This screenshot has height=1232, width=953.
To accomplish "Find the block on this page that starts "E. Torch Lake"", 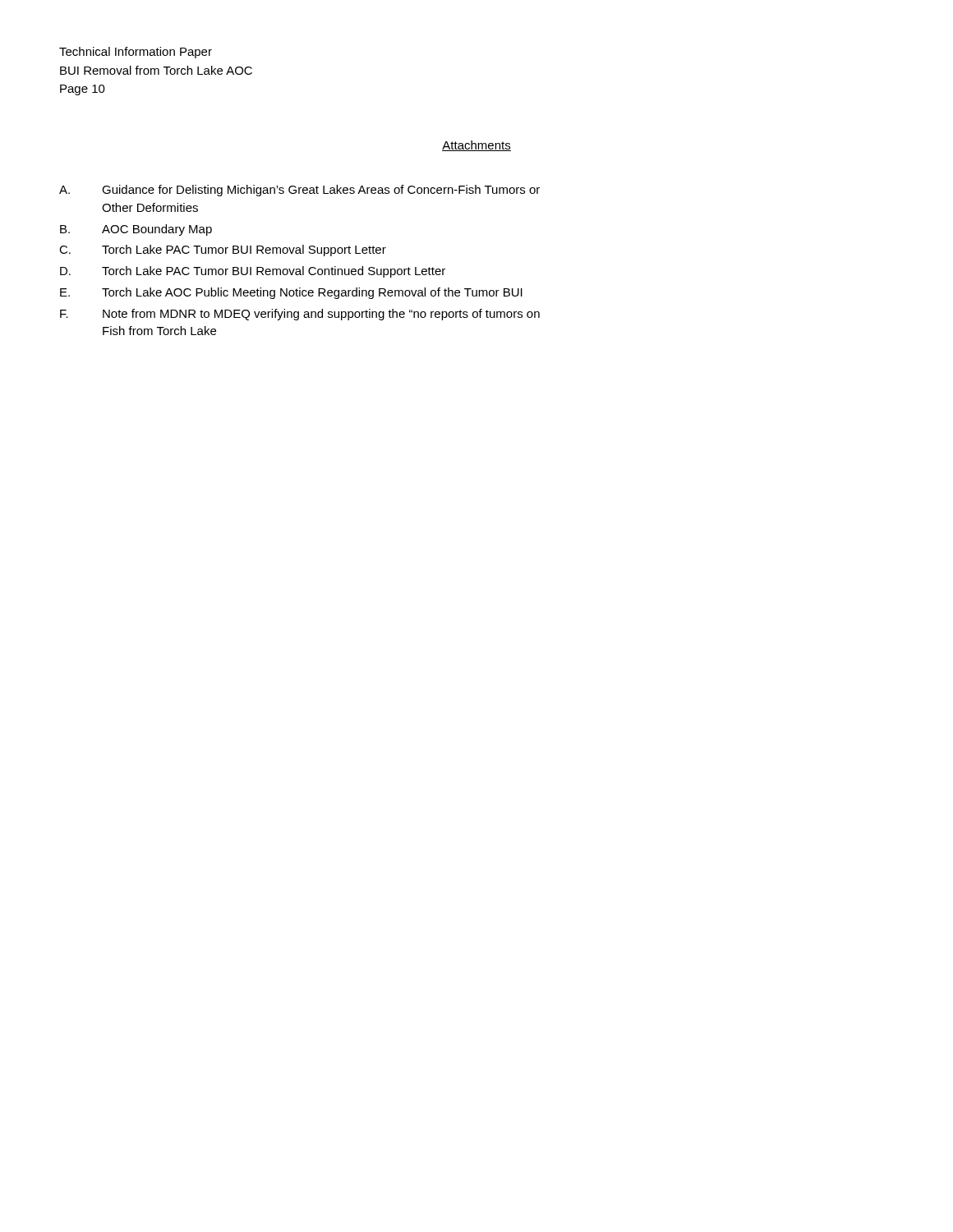I will 462,292.
